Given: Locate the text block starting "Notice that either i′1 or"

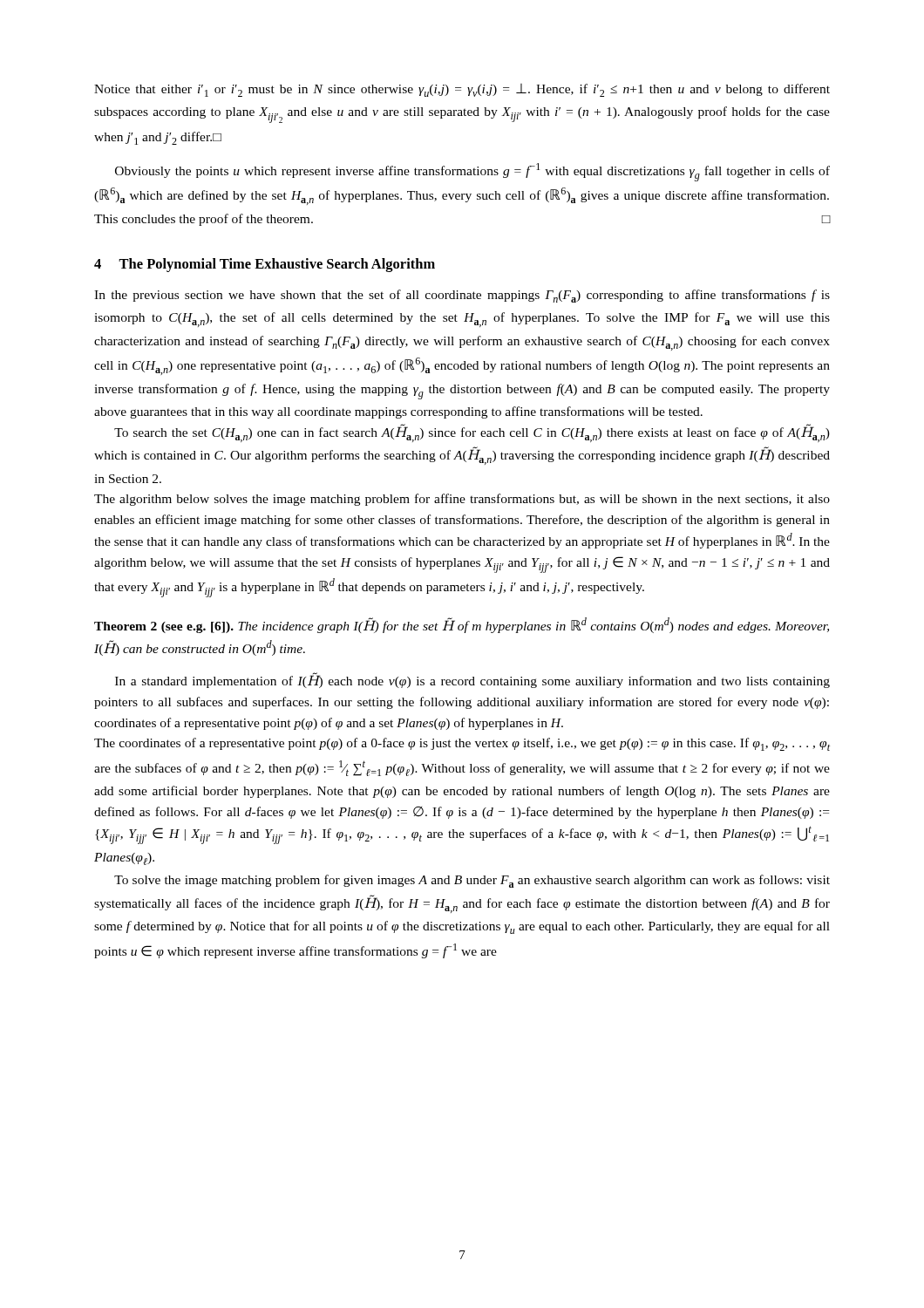Looking at the screenshot, I should (x=462, y=114).
